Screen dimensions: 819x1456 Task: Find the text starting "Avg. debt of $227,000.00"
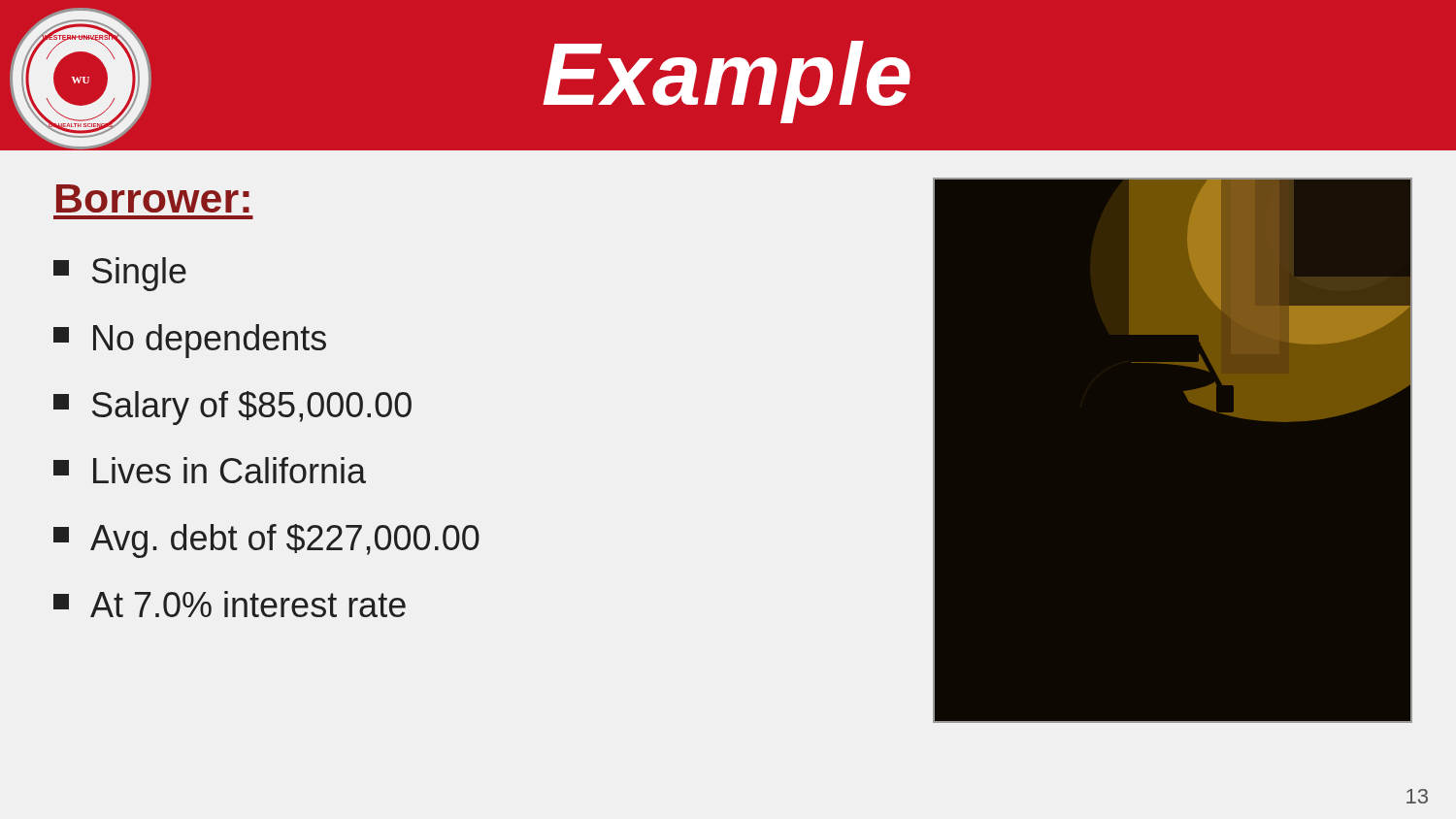267,539
